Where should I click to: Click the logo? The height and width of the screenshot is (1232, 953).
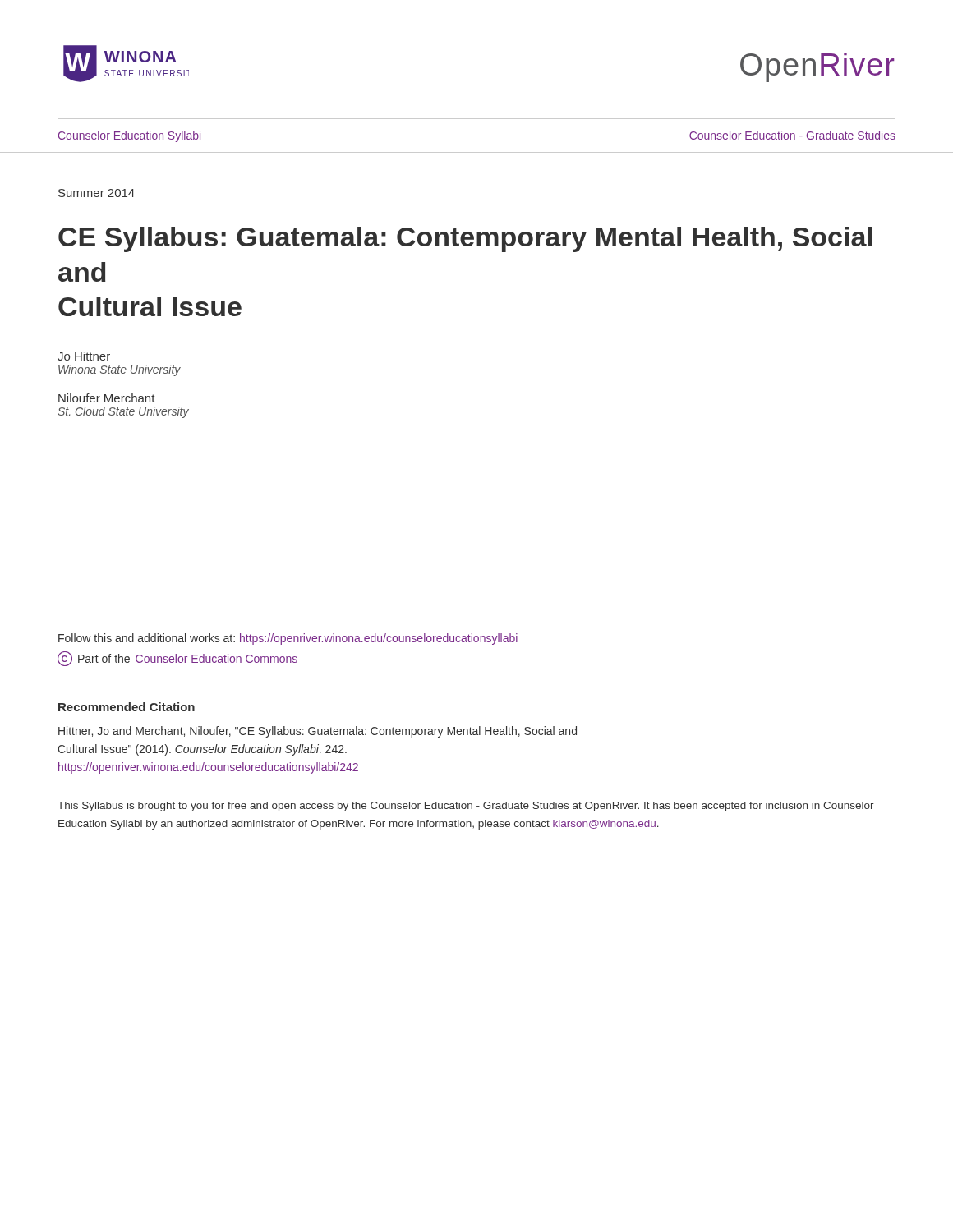(x=123, y=71)
